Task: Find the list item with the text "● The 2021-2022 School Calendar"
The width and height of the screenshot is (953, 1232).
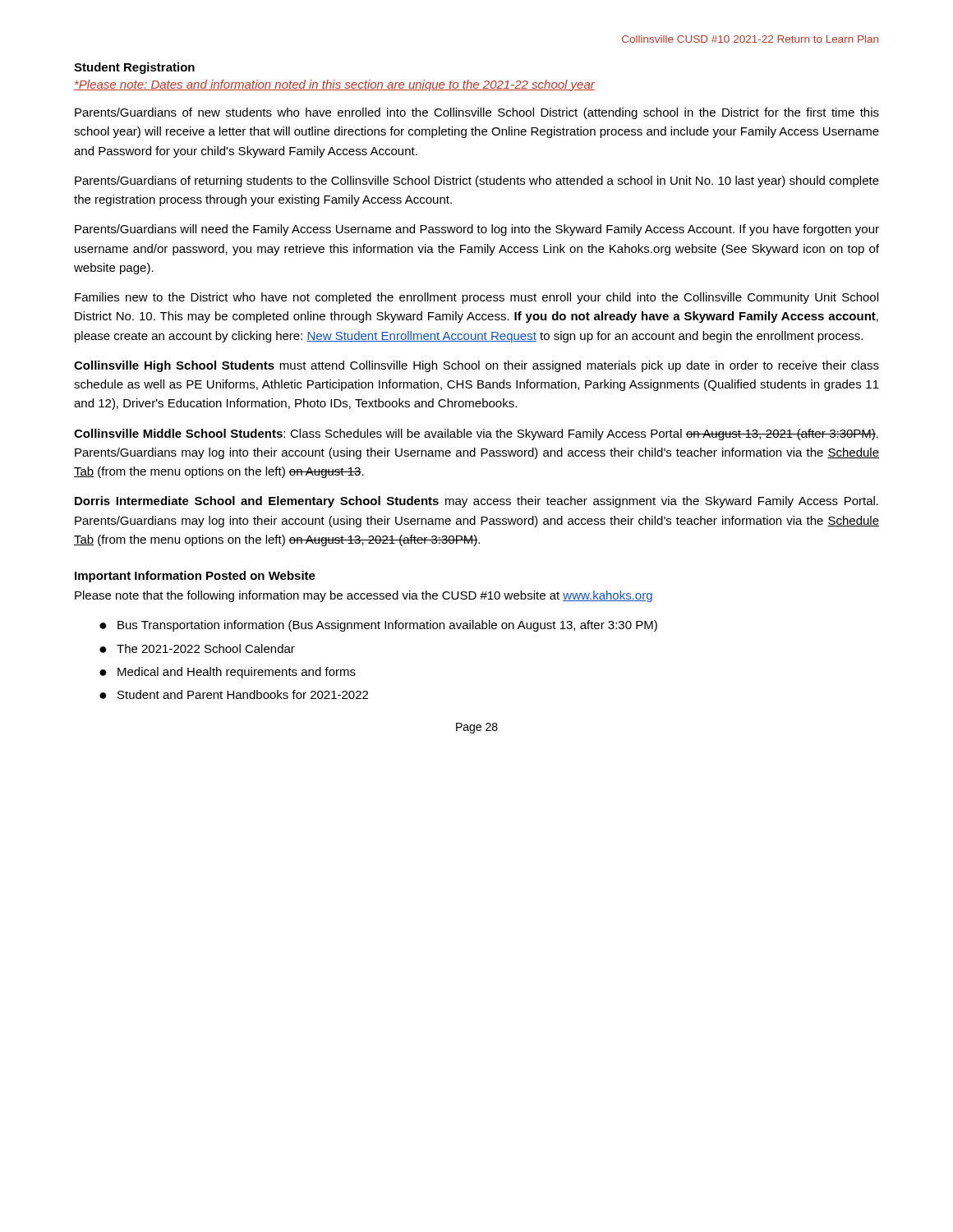Action: (x=197, y=649)
